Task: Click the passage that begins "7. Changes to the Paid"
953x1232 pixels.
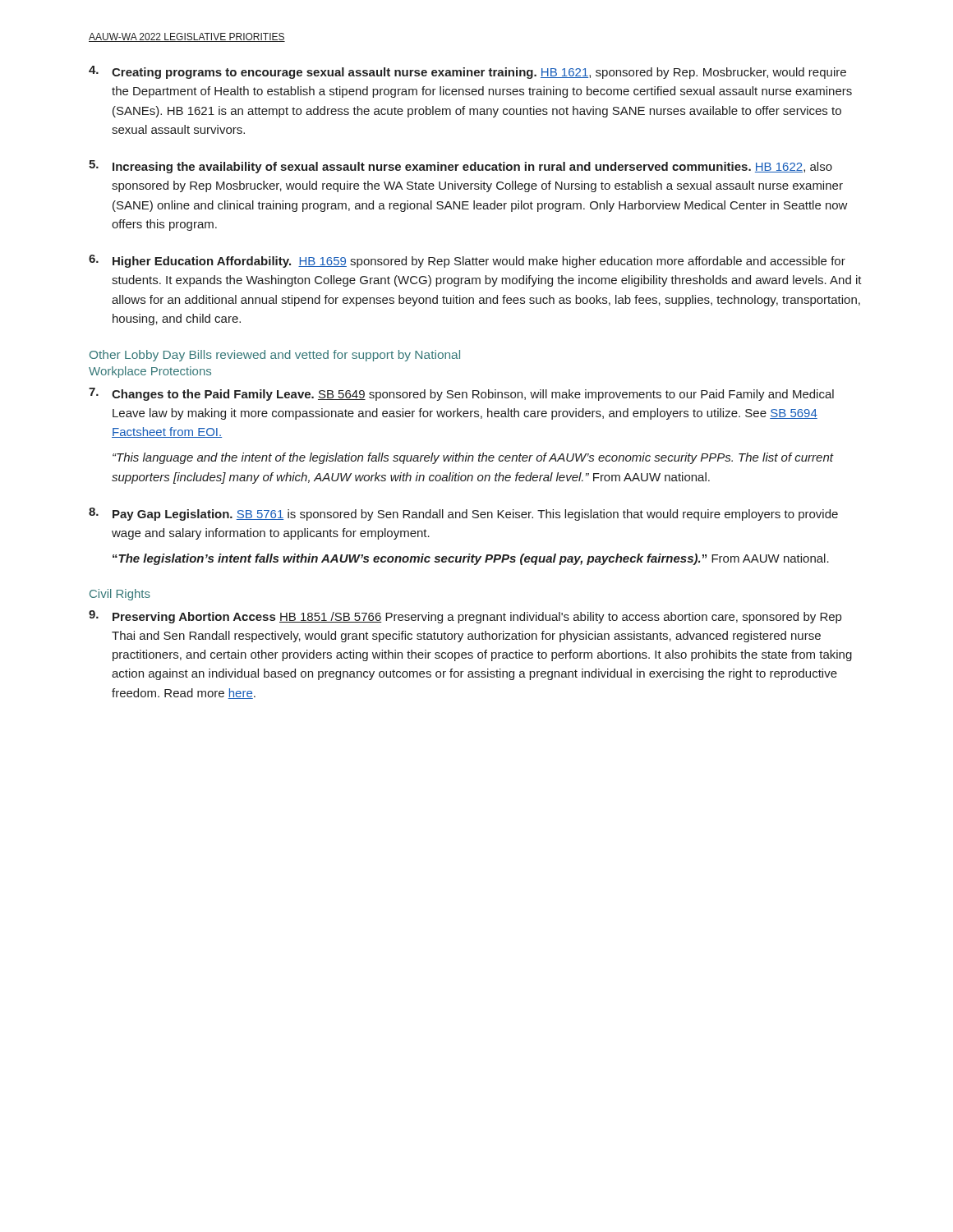Action: coord(461,394)
